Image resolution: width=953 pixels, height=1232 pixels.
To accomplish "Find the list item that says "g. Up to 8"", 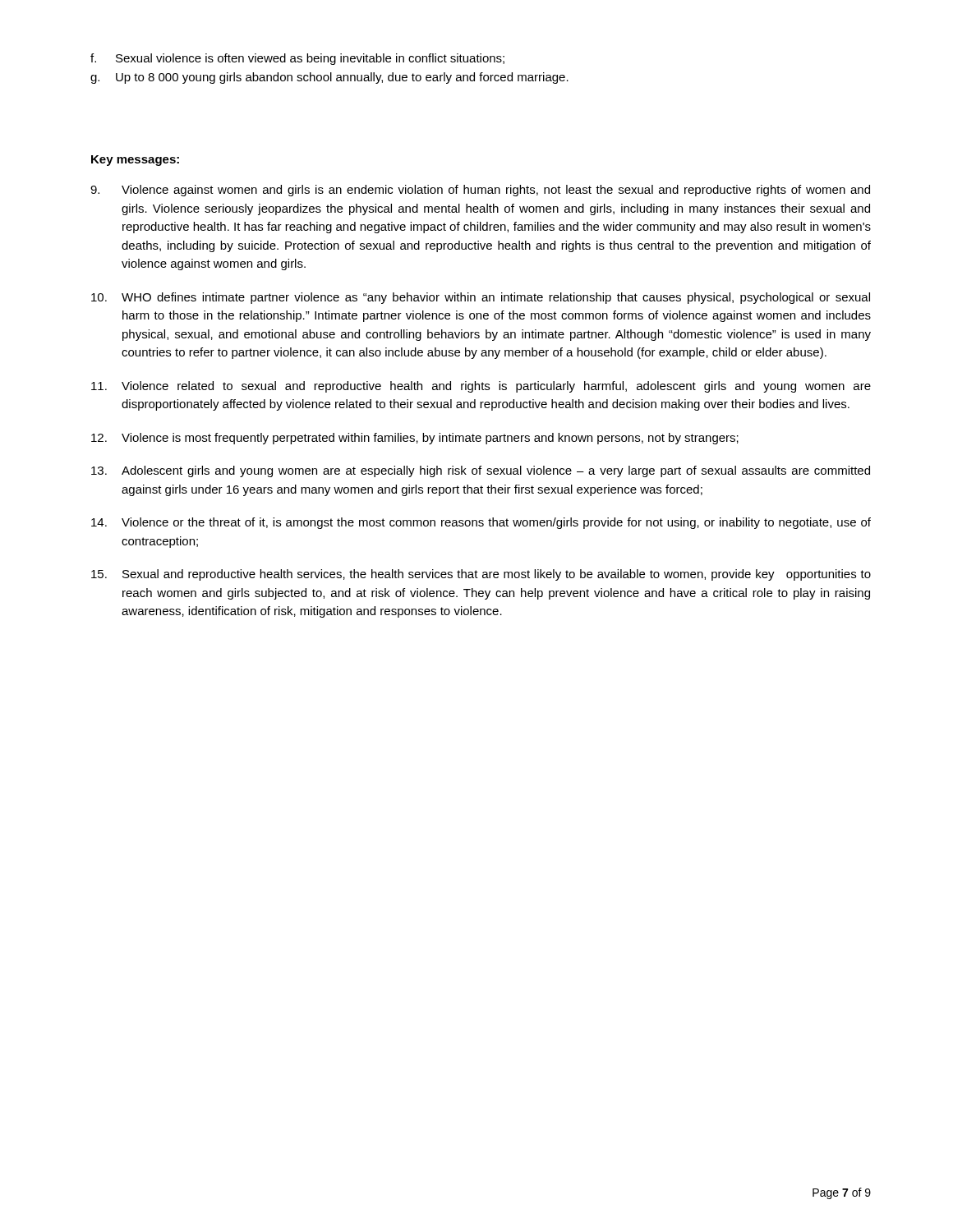I will click(x=481, y=77).
